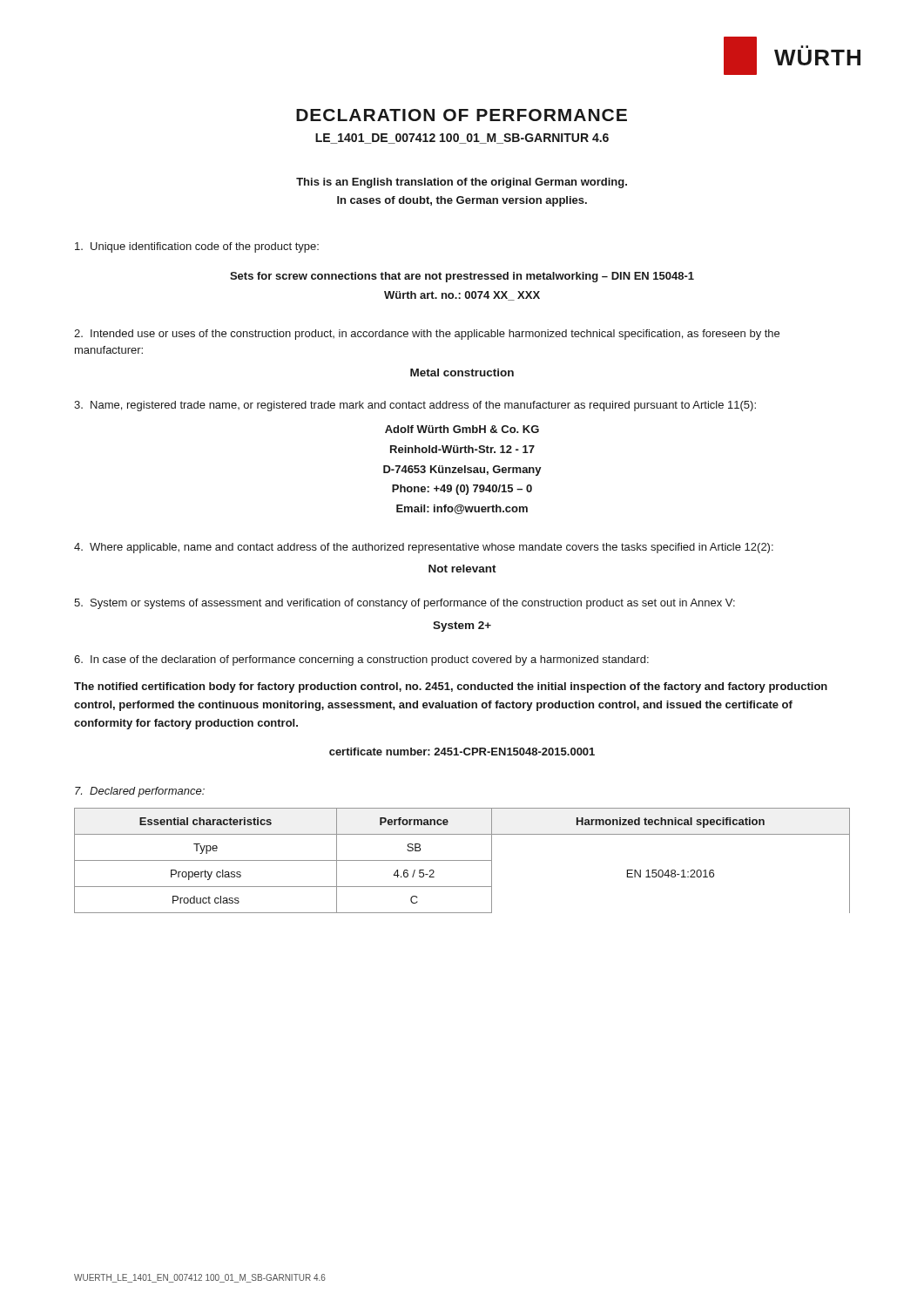The image size is (924, 1307).
Task: Select the section header that reads "LE_1401_DE_007412 100_01_M_SB-GARNITUR 4.6"
Action: pyautogui.click(x=462, y=138)
